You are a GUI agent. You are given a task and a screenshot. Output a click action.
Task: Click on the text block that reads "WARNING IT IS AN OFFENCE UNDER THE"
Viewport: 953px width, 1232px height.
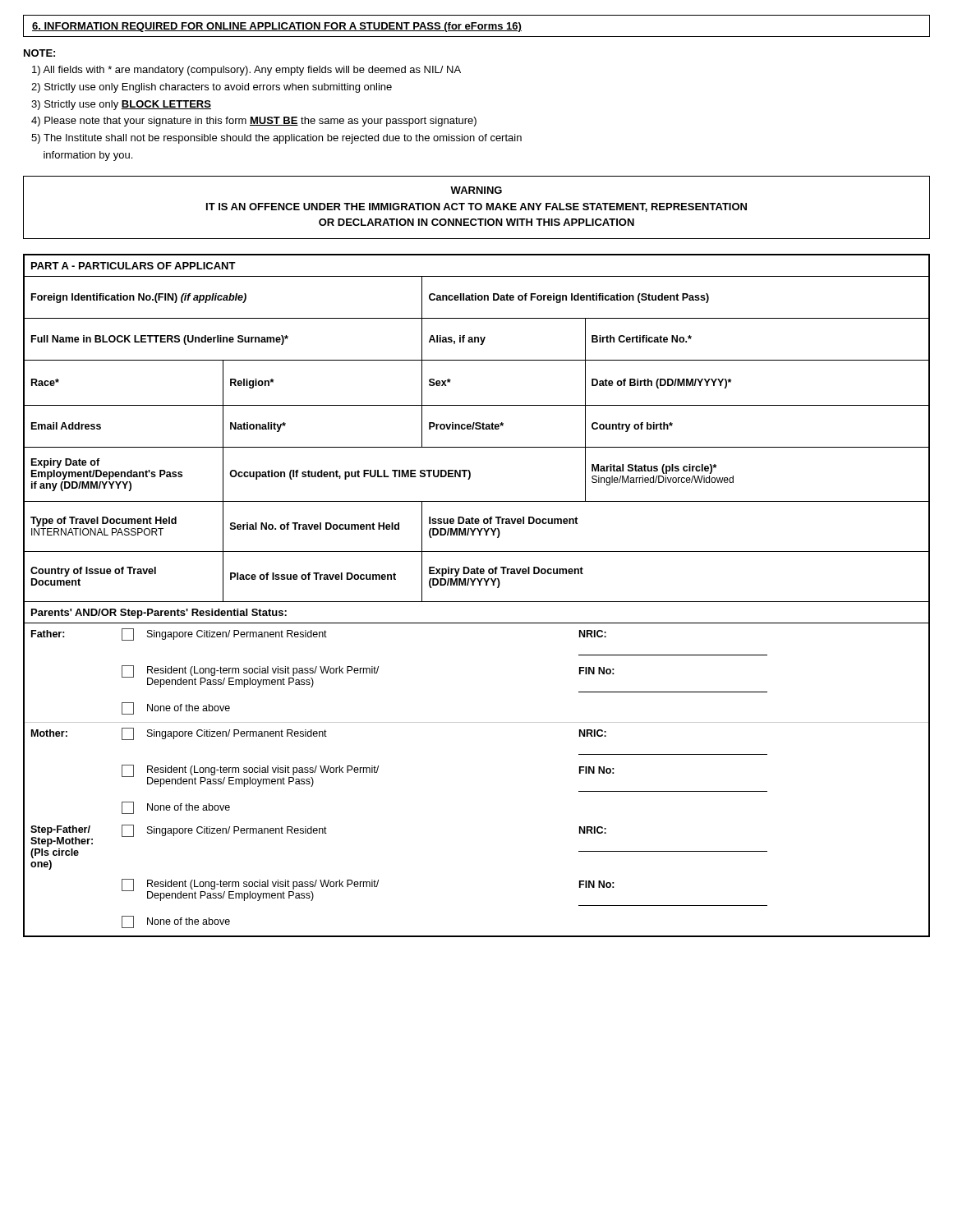click(x=476, y=207)
